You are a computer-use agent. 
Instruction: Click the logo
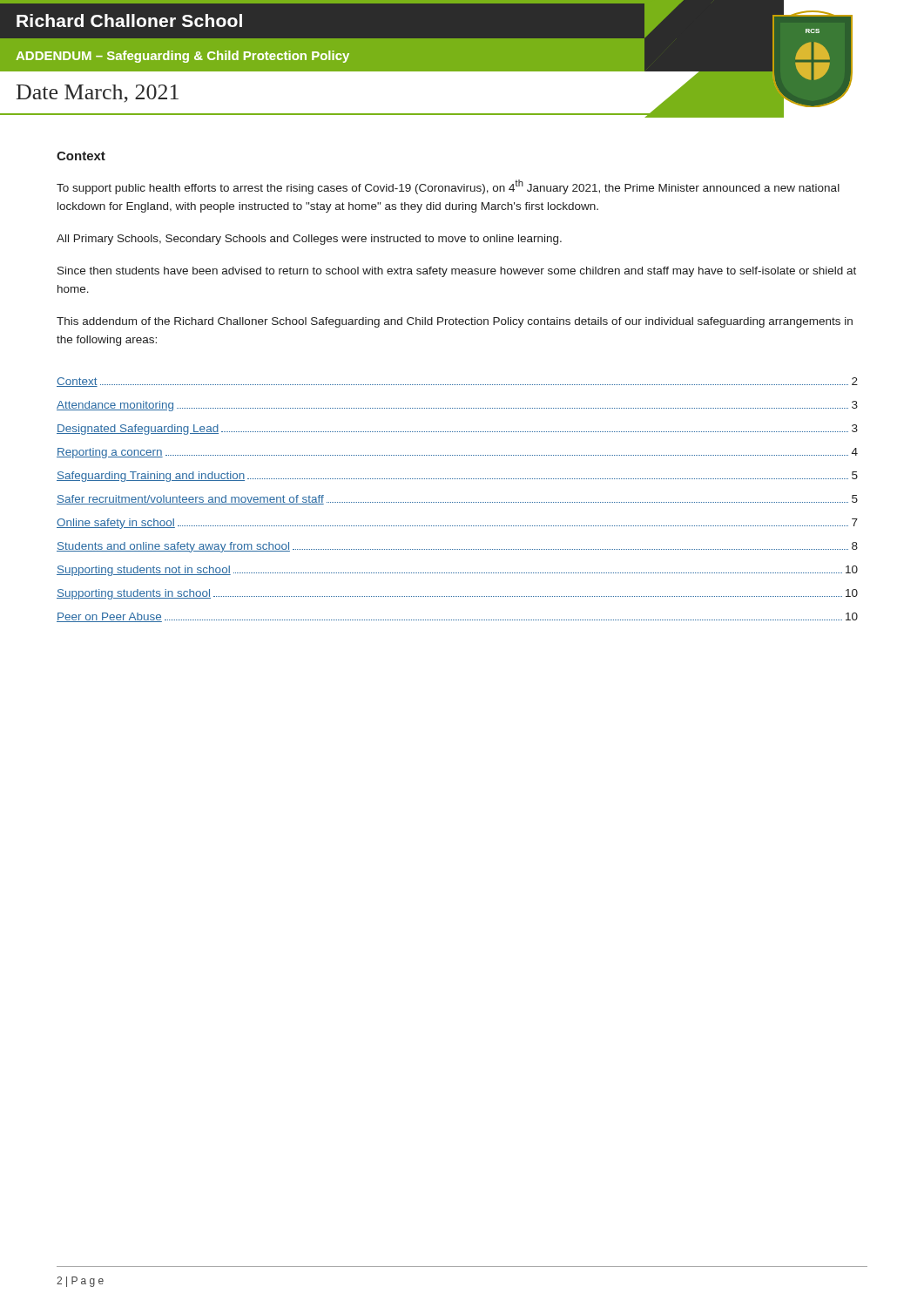pyautogui.click(x=813, y=57)
